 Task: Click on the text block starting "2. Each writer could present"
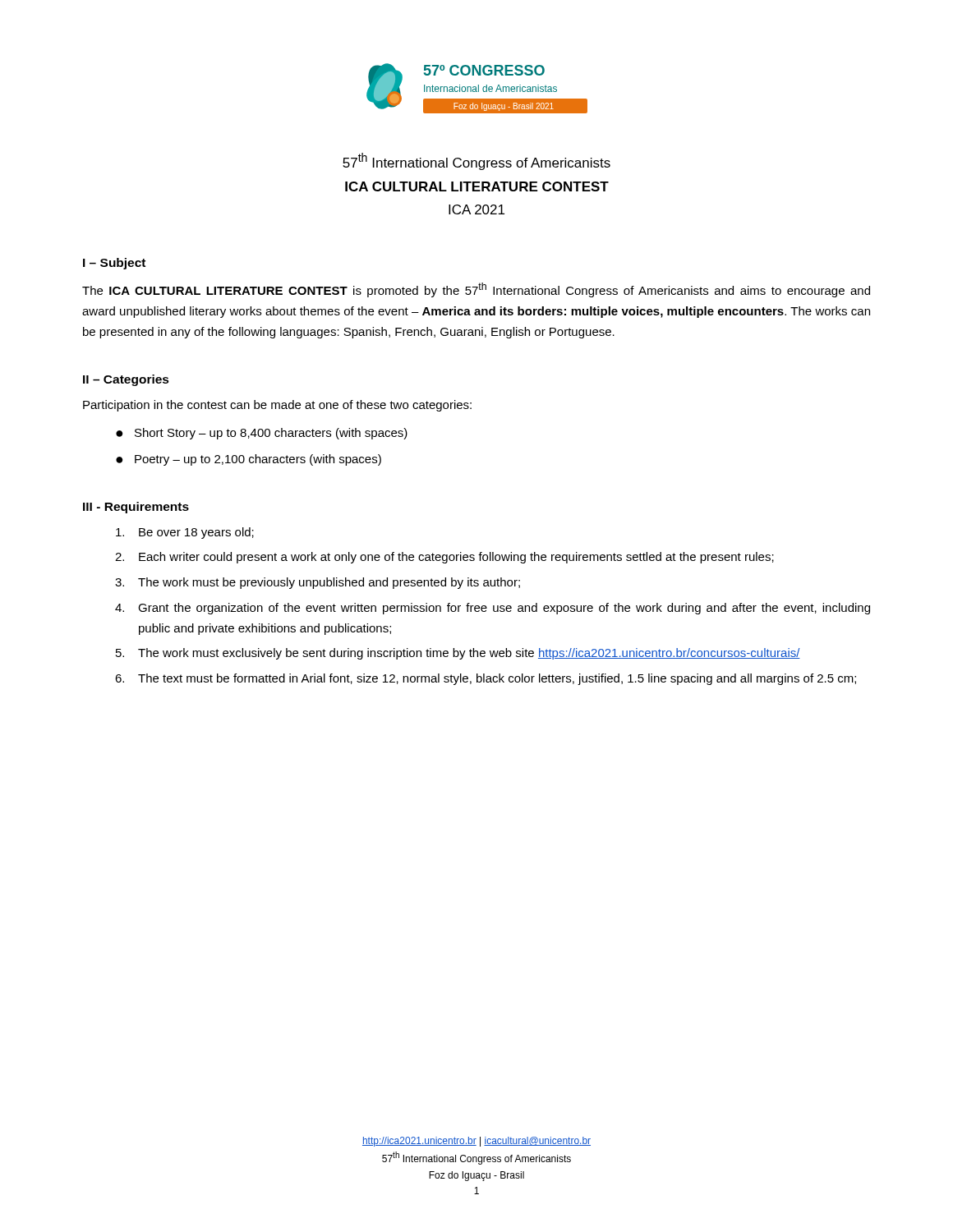click(493, 558)
